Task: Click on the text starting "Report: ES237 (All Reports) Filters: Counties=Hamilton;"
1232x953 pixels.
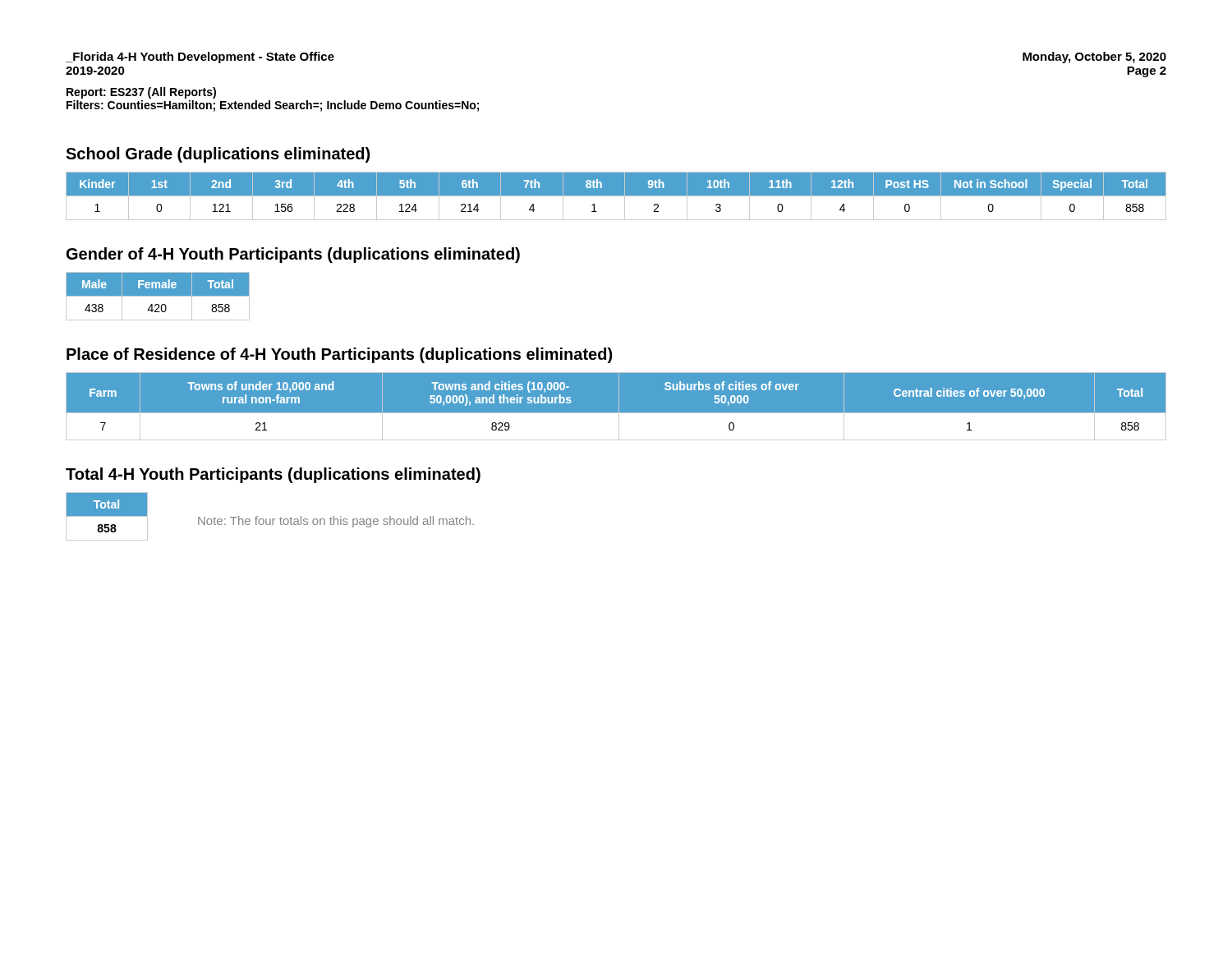Action: pos(141,93)
